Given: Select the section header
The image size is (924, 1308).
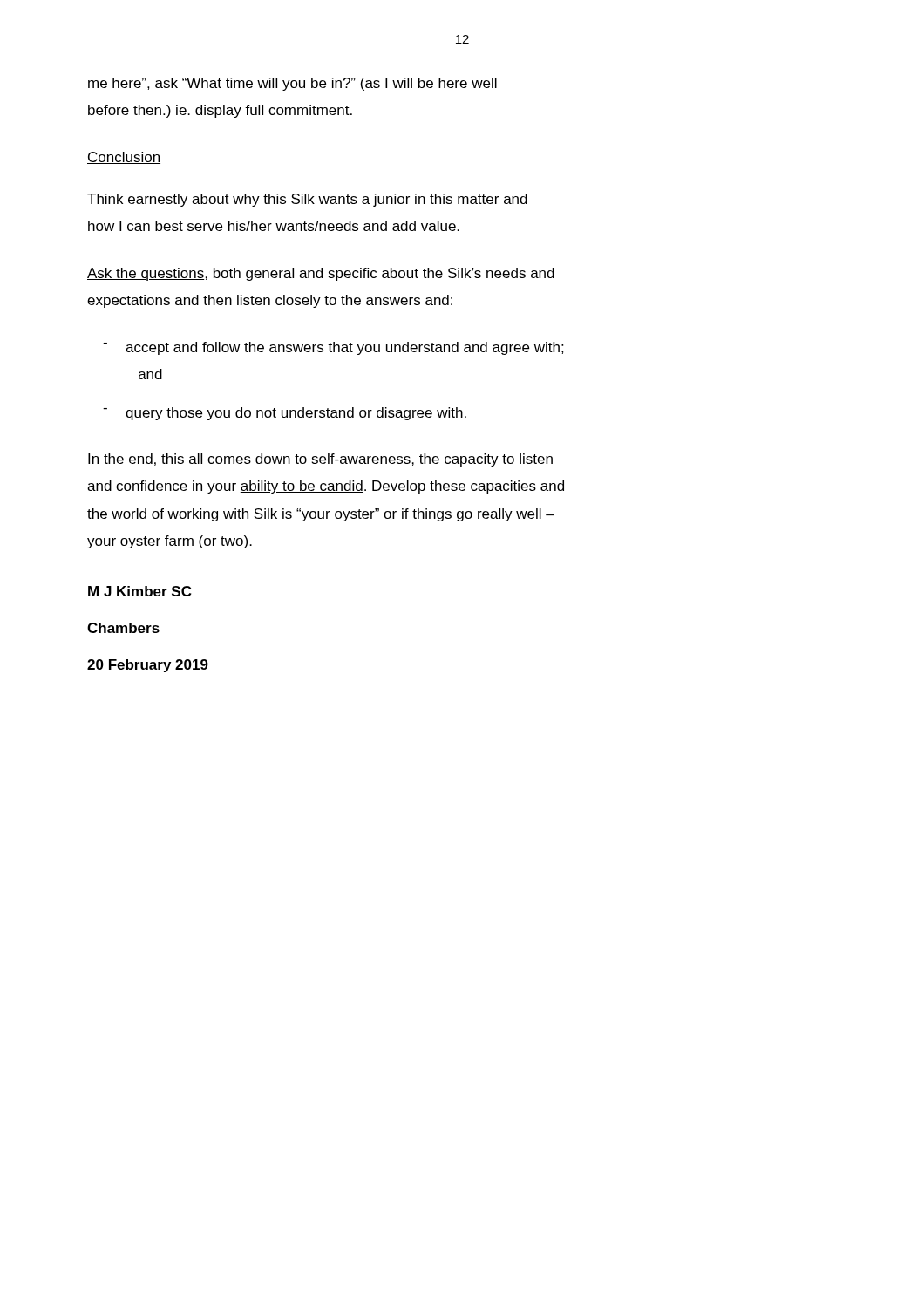Looking at the screenshot, I should 124,157.
